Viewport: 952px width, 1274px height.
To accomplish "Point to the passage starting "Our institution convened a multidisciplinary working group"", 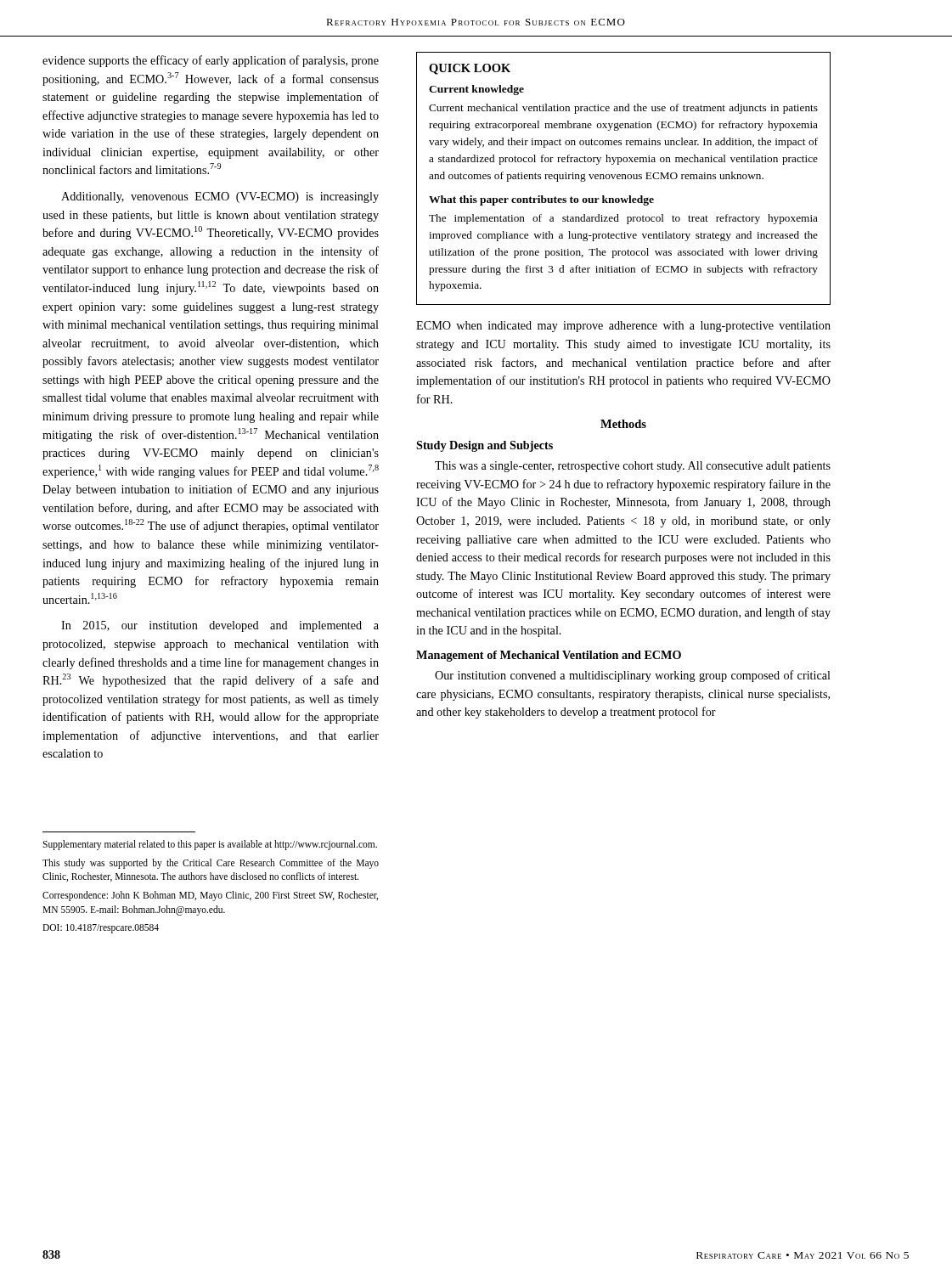I will [623, 694].
